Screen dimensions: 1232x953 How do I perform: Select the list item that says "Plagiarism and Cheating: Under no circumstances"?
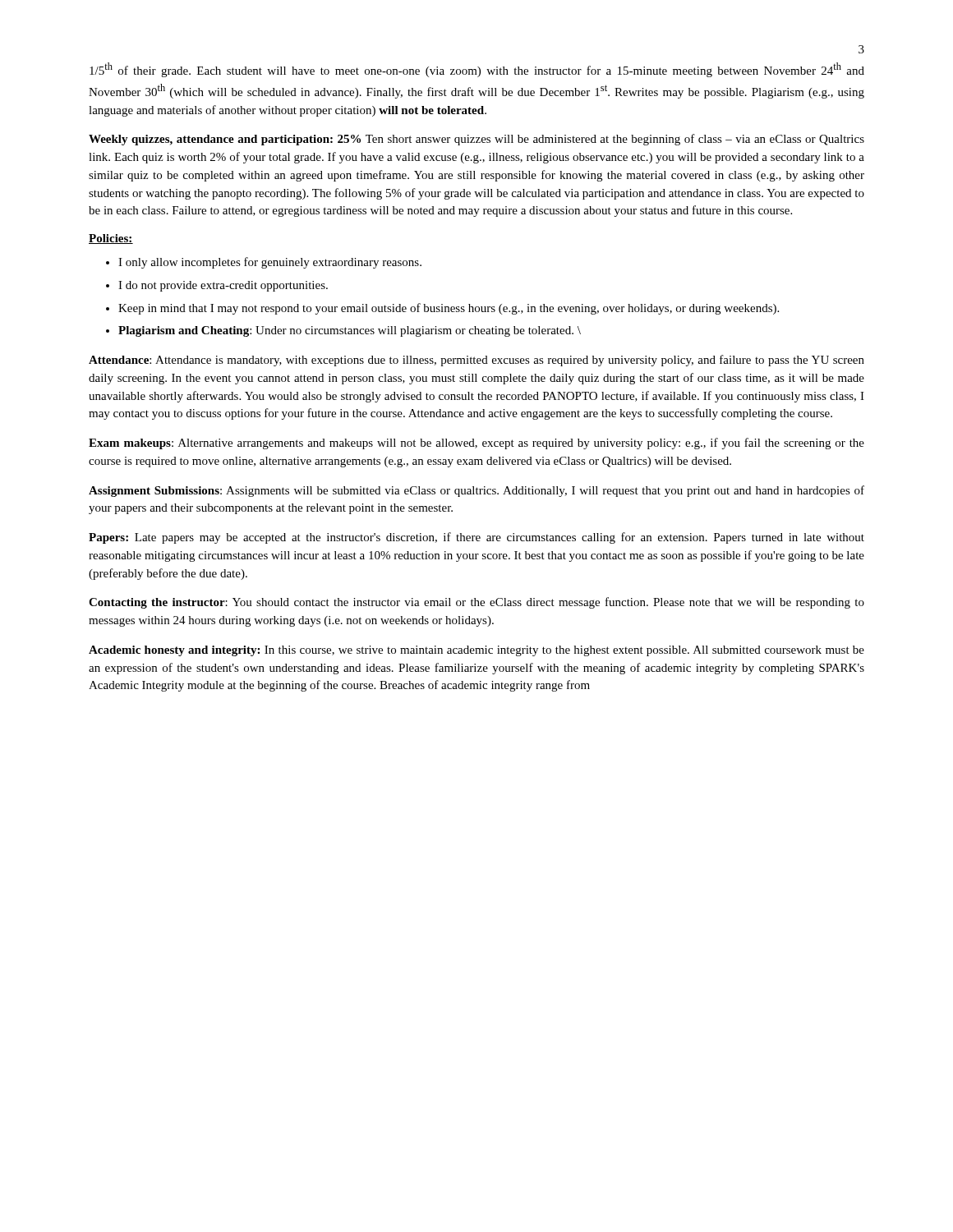(491, 331)
